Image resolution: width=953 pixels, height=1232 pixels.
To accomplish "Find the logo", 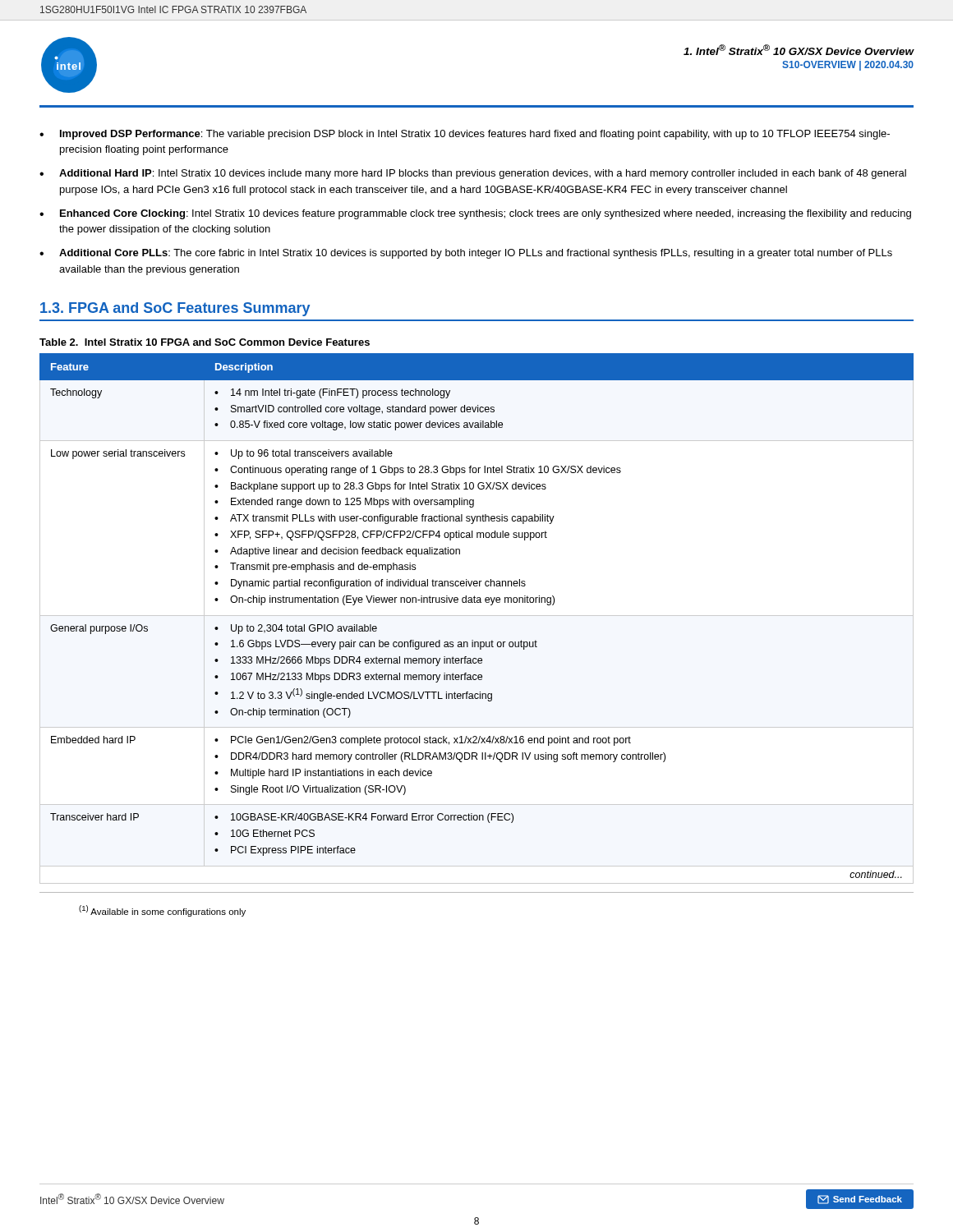I will [x=69, y=66].
